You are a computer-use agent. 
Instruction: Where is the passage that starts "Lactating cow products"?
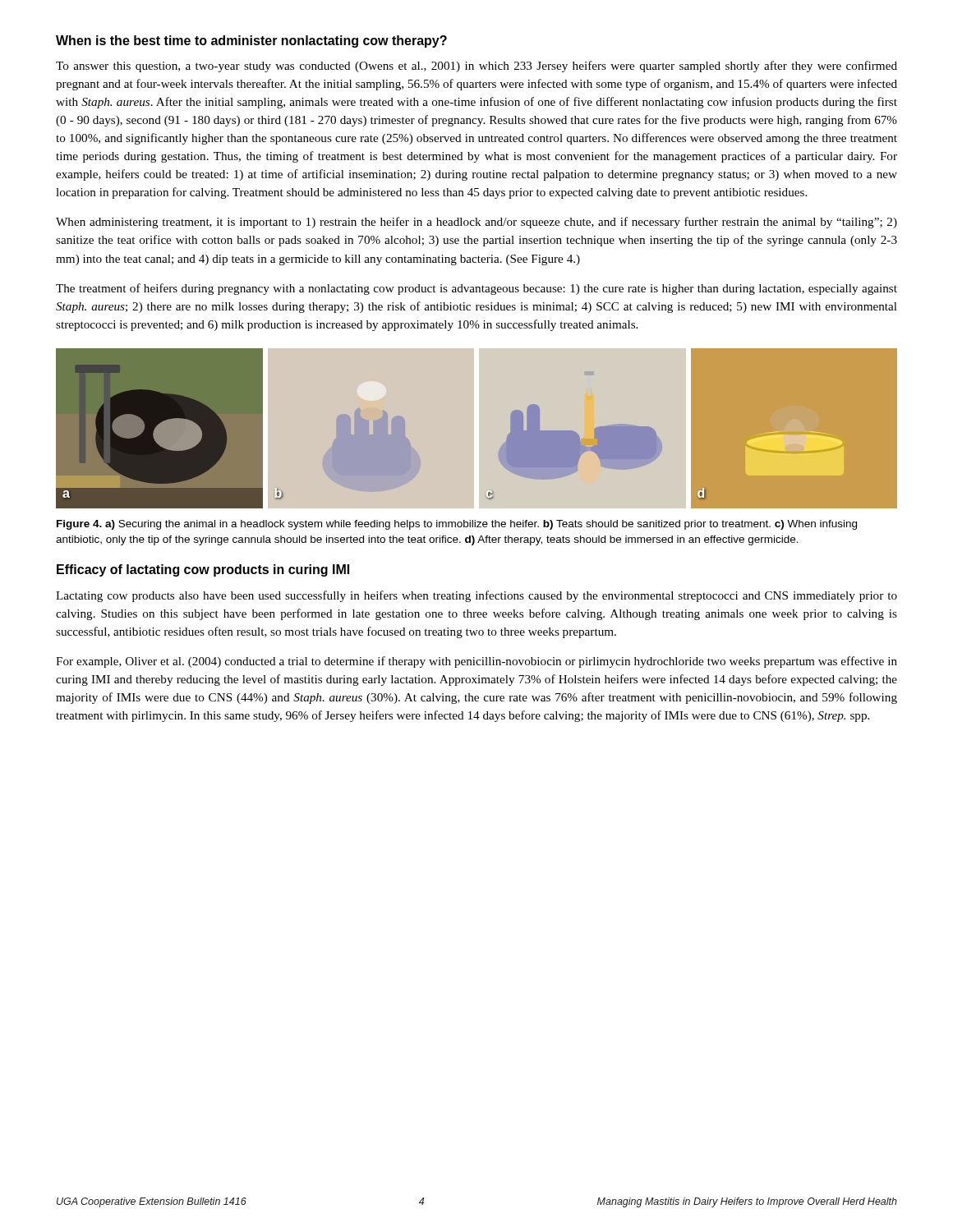click(x=476, y=613)
